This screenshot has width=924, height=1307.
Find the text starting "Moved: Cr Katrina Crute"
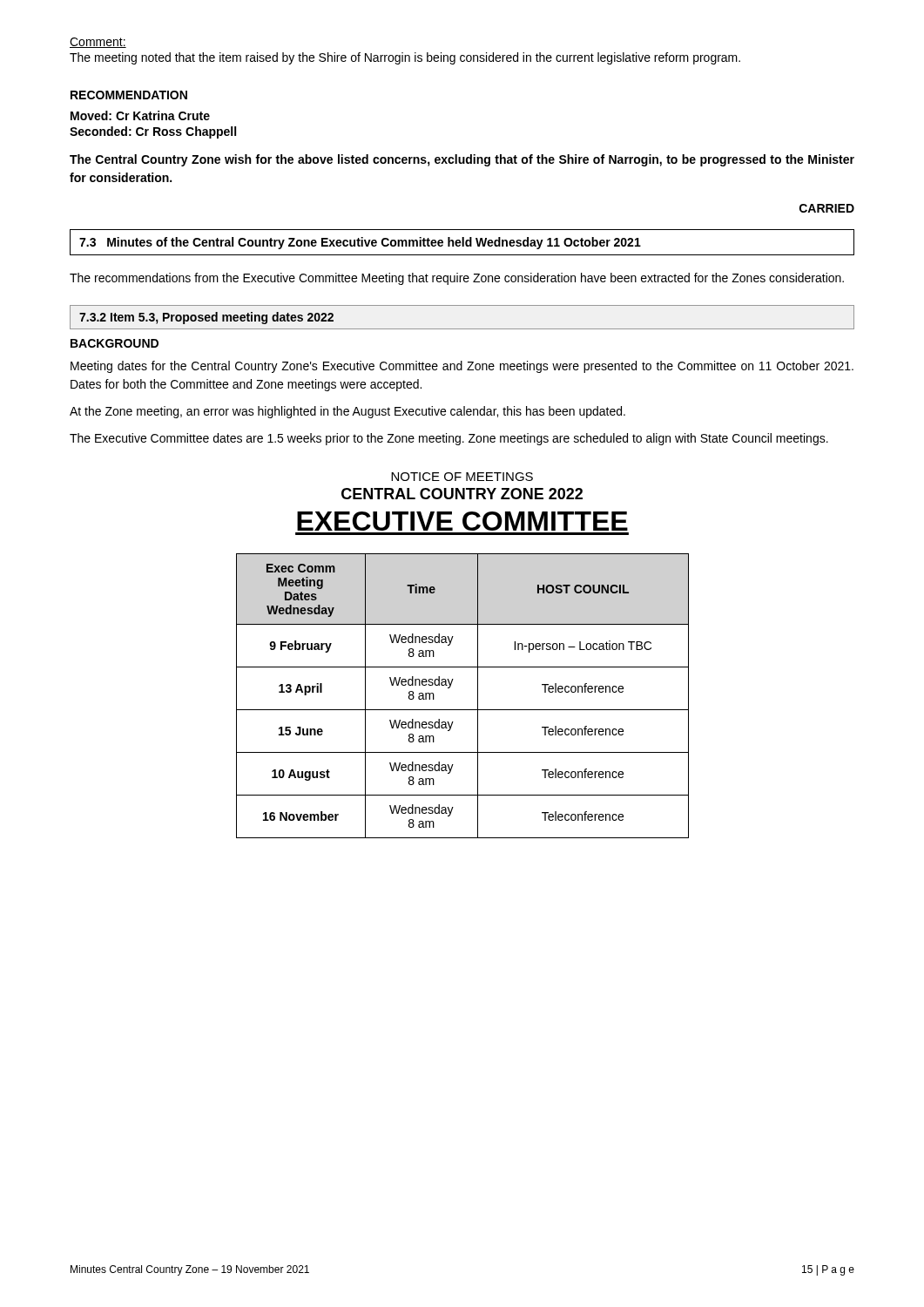(140, 115)
